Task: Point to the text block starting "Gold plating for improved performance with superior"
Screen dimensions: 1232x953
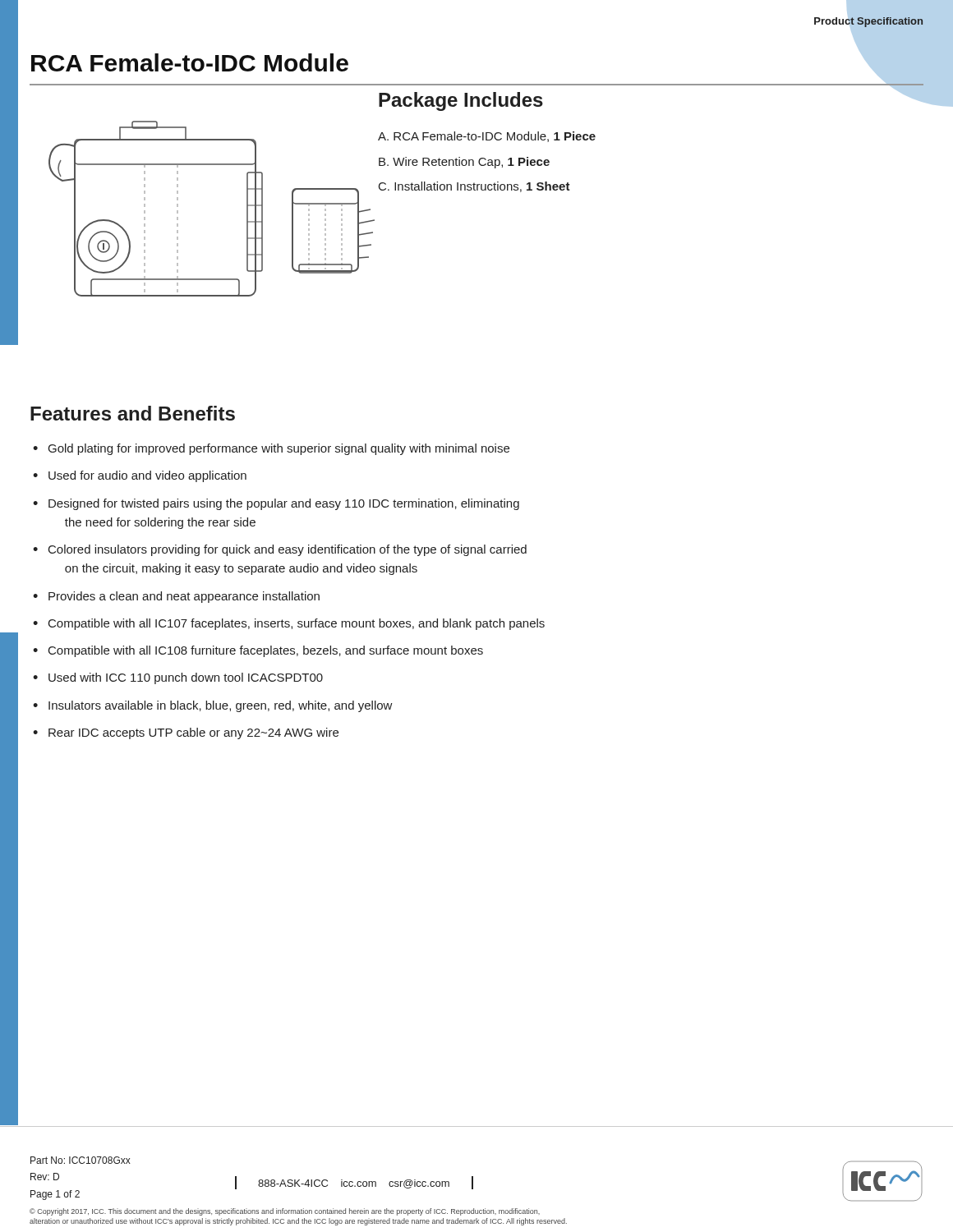Action: click(279, 448)
